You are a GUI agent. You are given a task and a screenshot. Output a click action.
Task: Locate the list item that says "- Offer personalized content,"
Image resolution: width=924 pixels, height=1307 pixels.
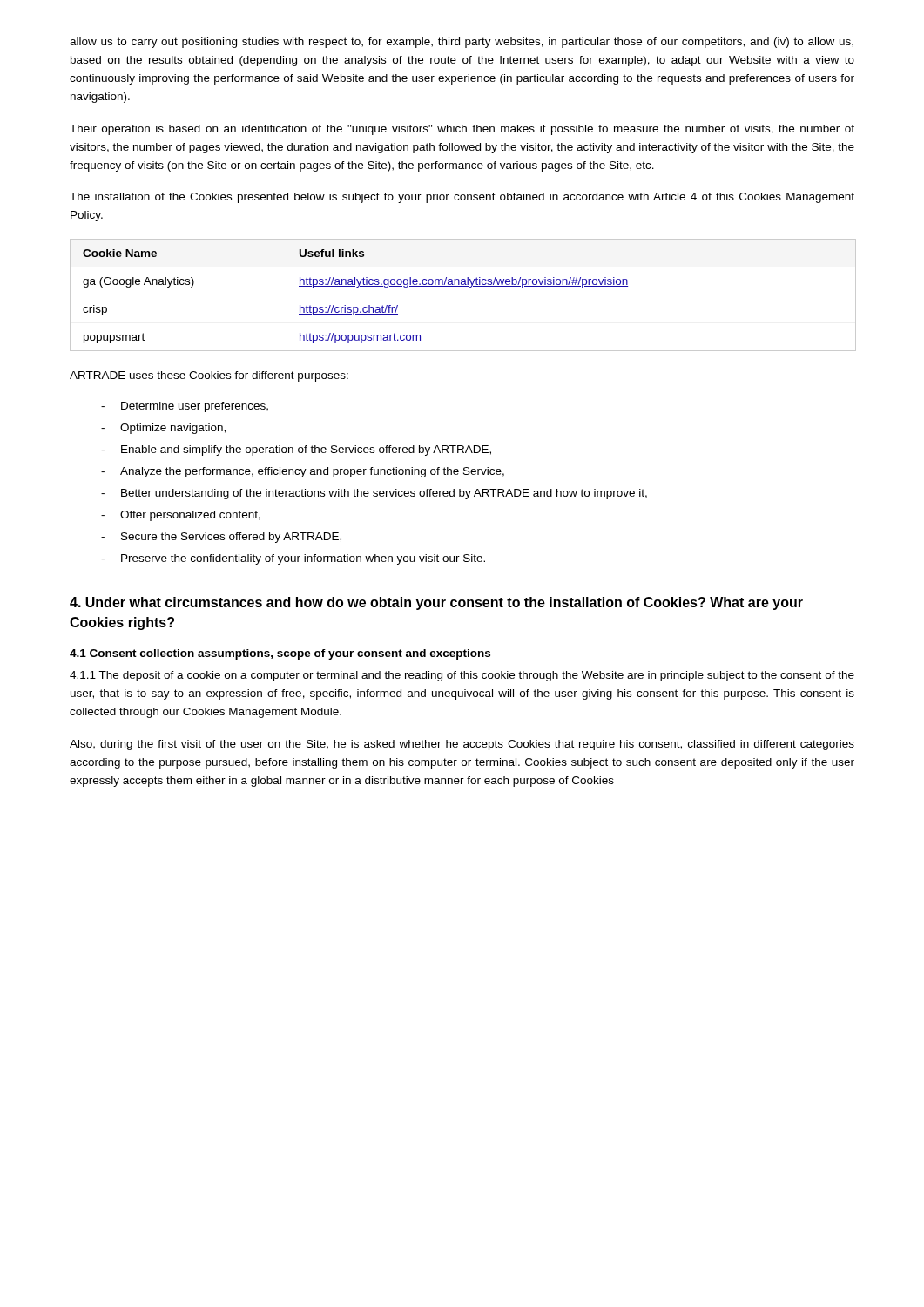[x=181, y=516]
